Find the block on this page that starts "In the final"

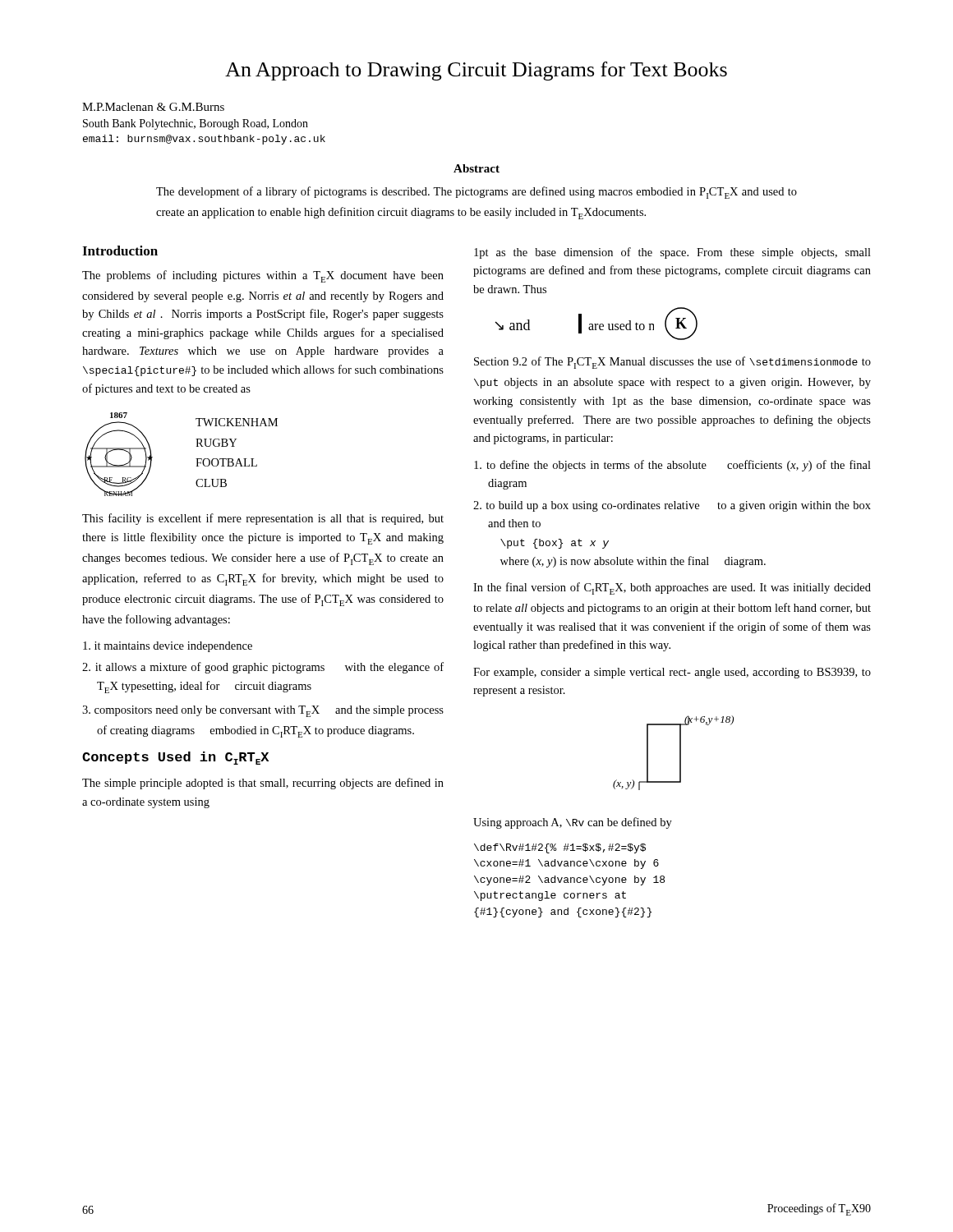[x=672, y=616]
